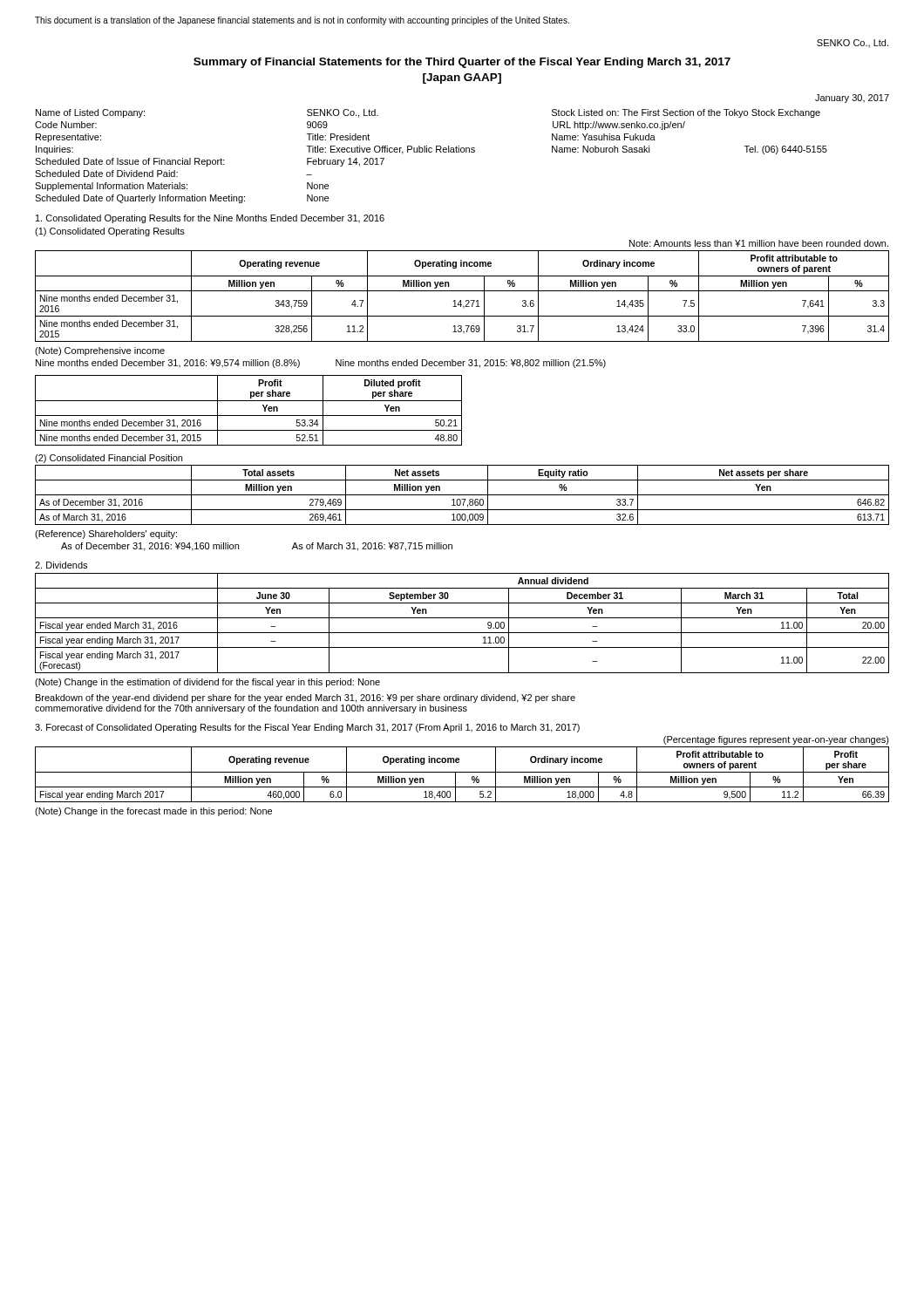Click on the text block that says "(Note) Change in the forecast made in"
Image resolution: width=924 pixels, height=1308 pixels.
[154, 811]
